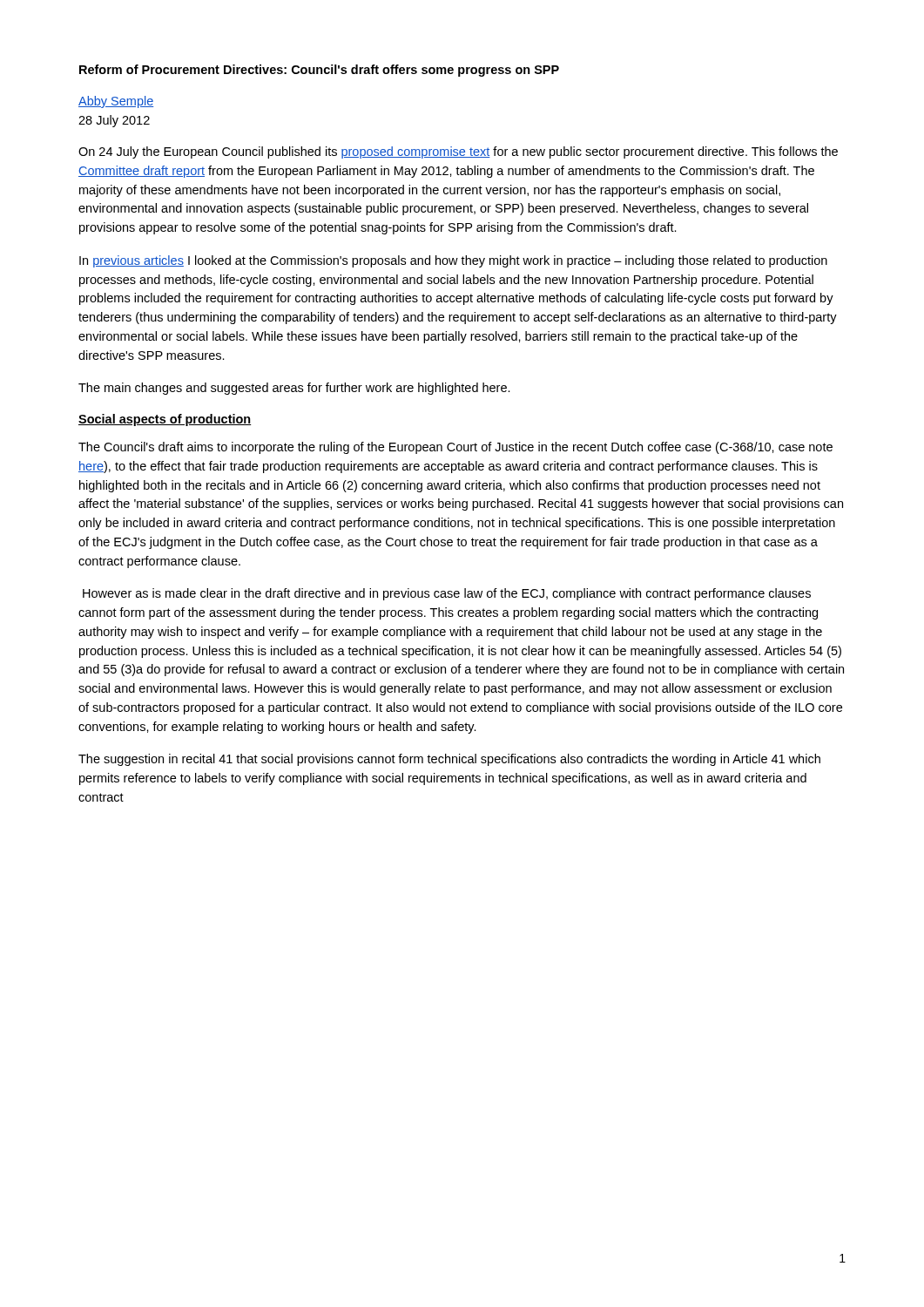Locate the text "Social aspects of production"
Viewport: 924px width, 1307px height.
point(165,419)
